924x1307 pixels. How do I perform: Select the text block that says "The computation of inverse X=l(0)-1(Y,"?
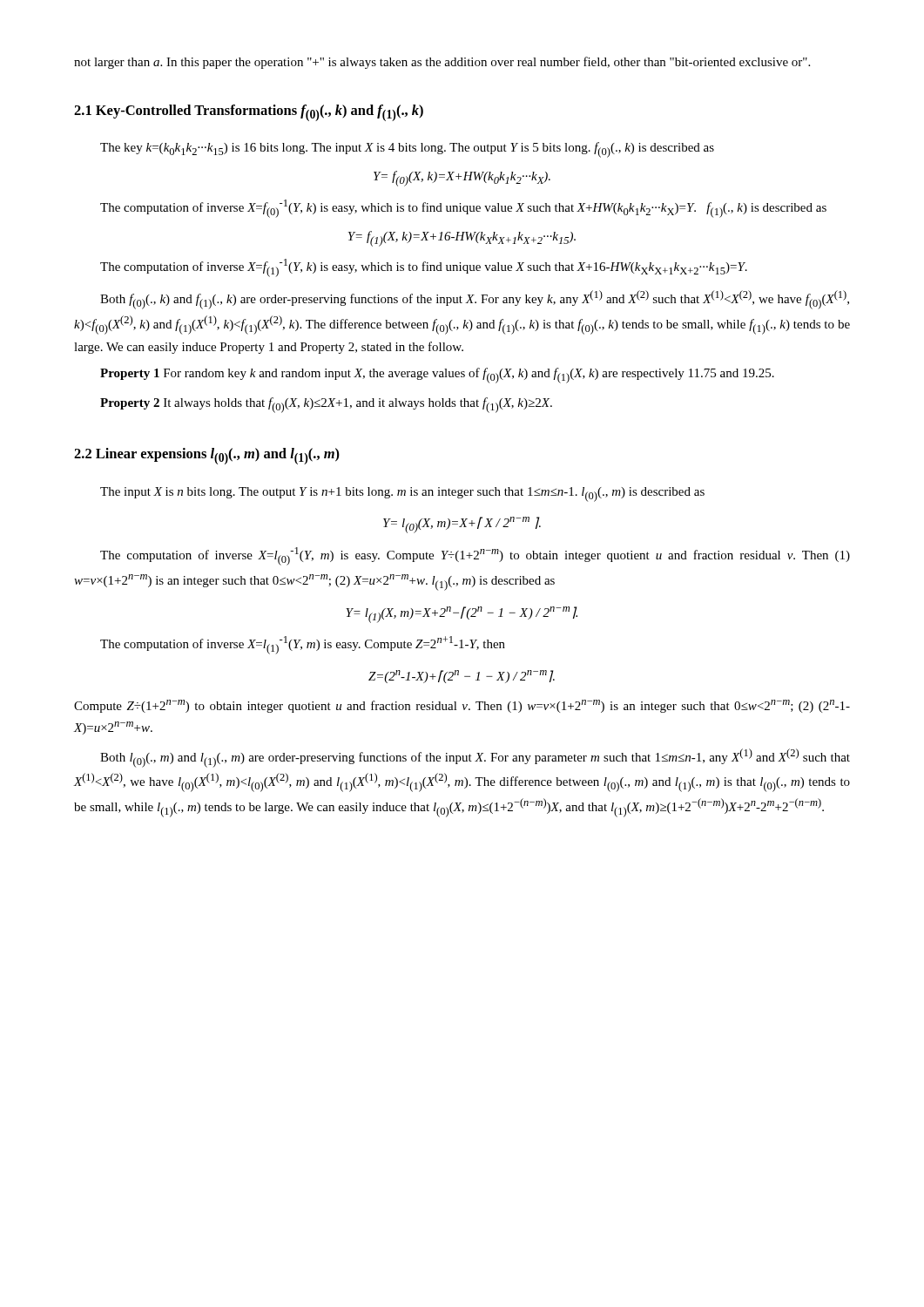pos(462,568)
